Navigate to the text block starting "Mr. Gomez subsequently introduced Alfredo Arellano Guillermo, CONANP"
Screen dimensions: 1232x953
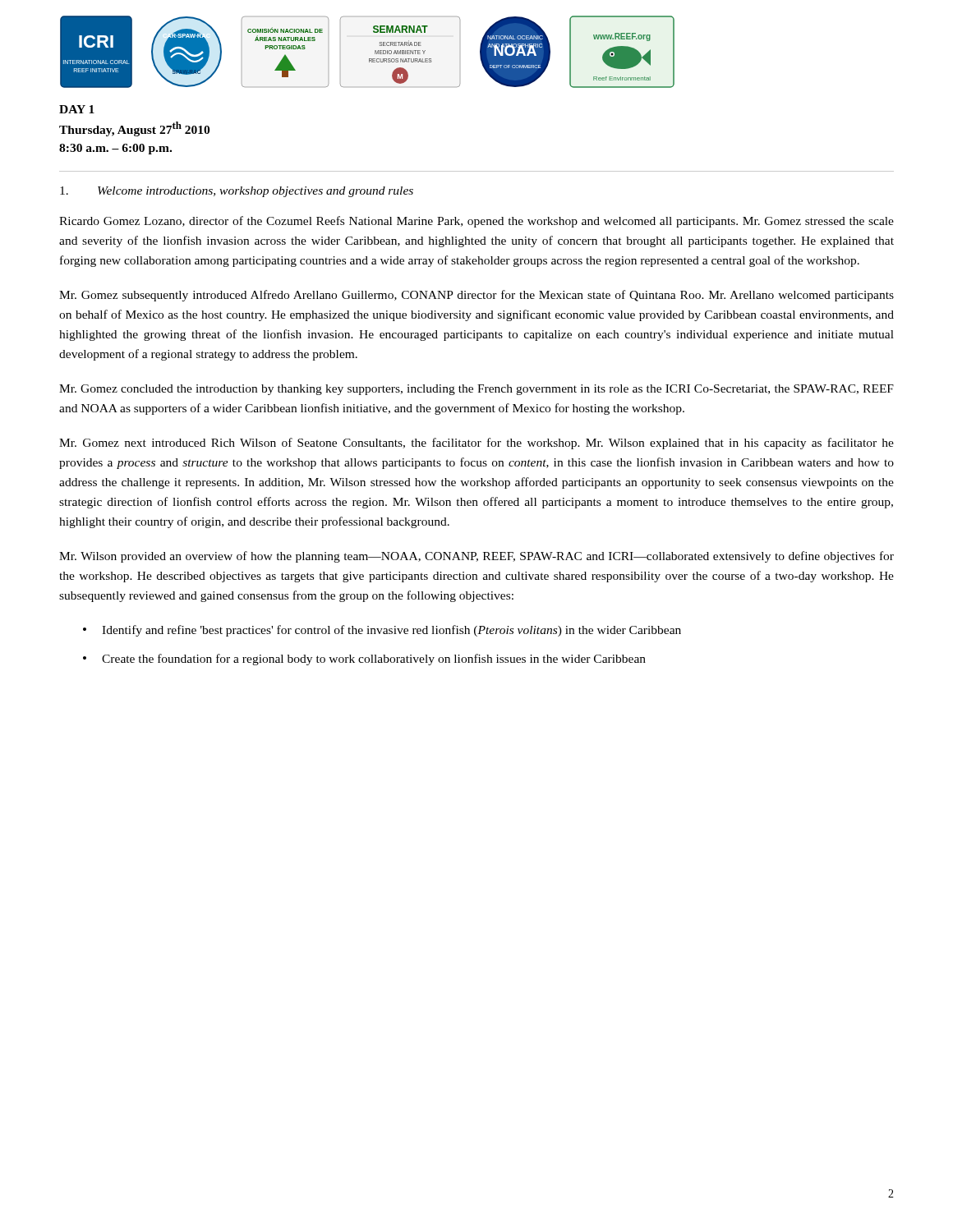(476, 324)
